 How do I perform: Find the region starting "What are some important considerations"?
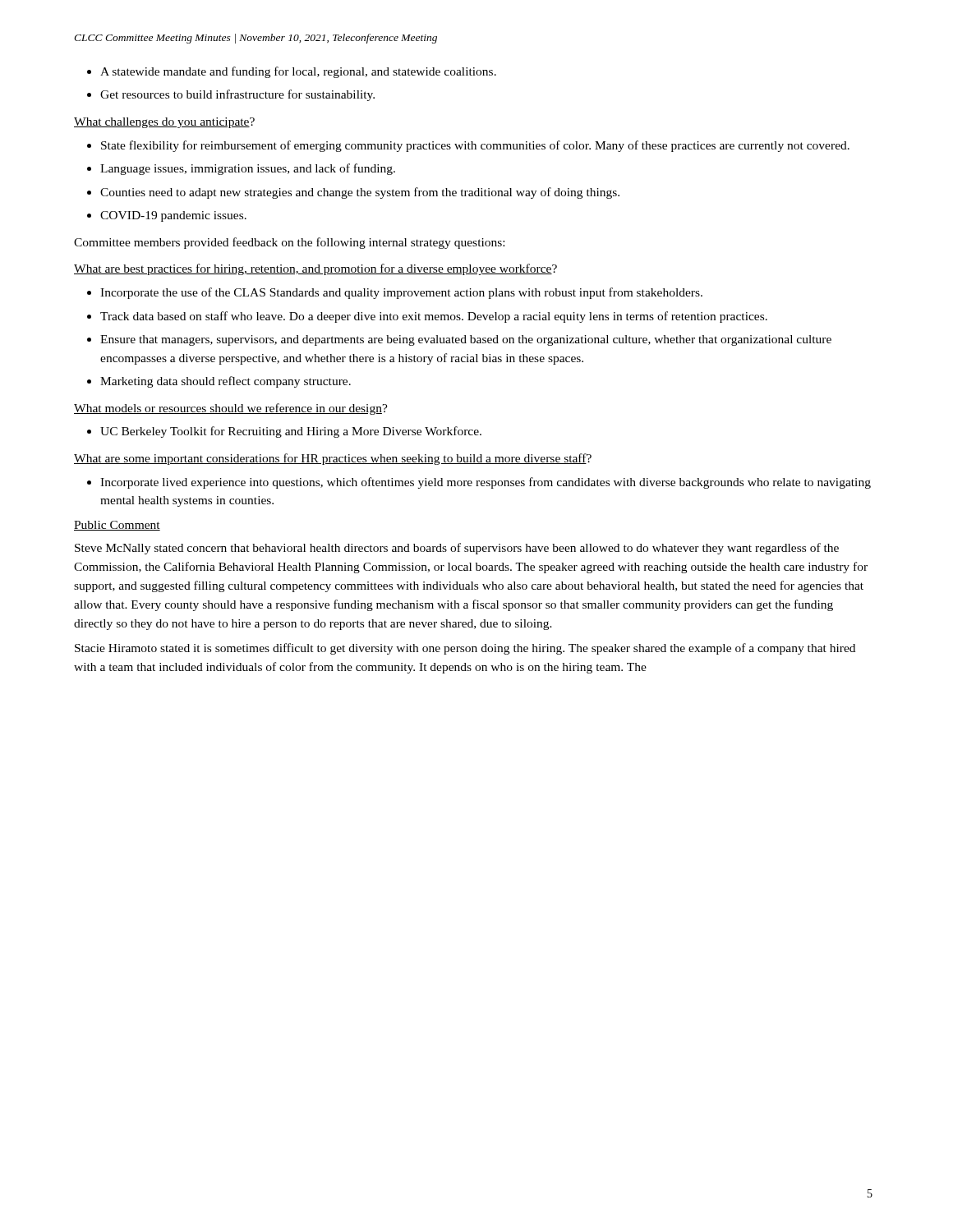tap(333, 458)
